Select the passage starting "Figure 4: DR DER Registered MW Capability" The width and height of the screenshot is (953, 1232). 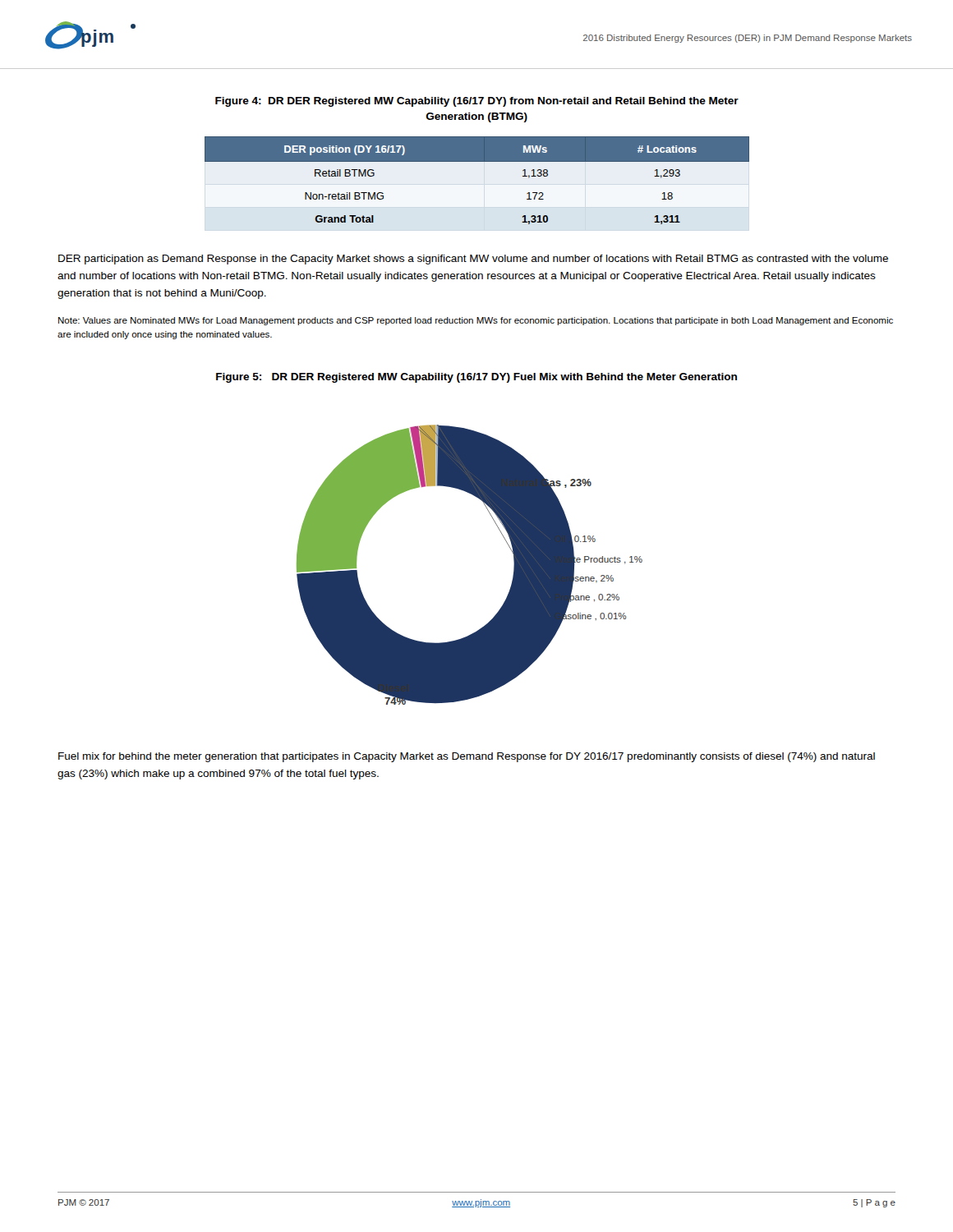476,108
